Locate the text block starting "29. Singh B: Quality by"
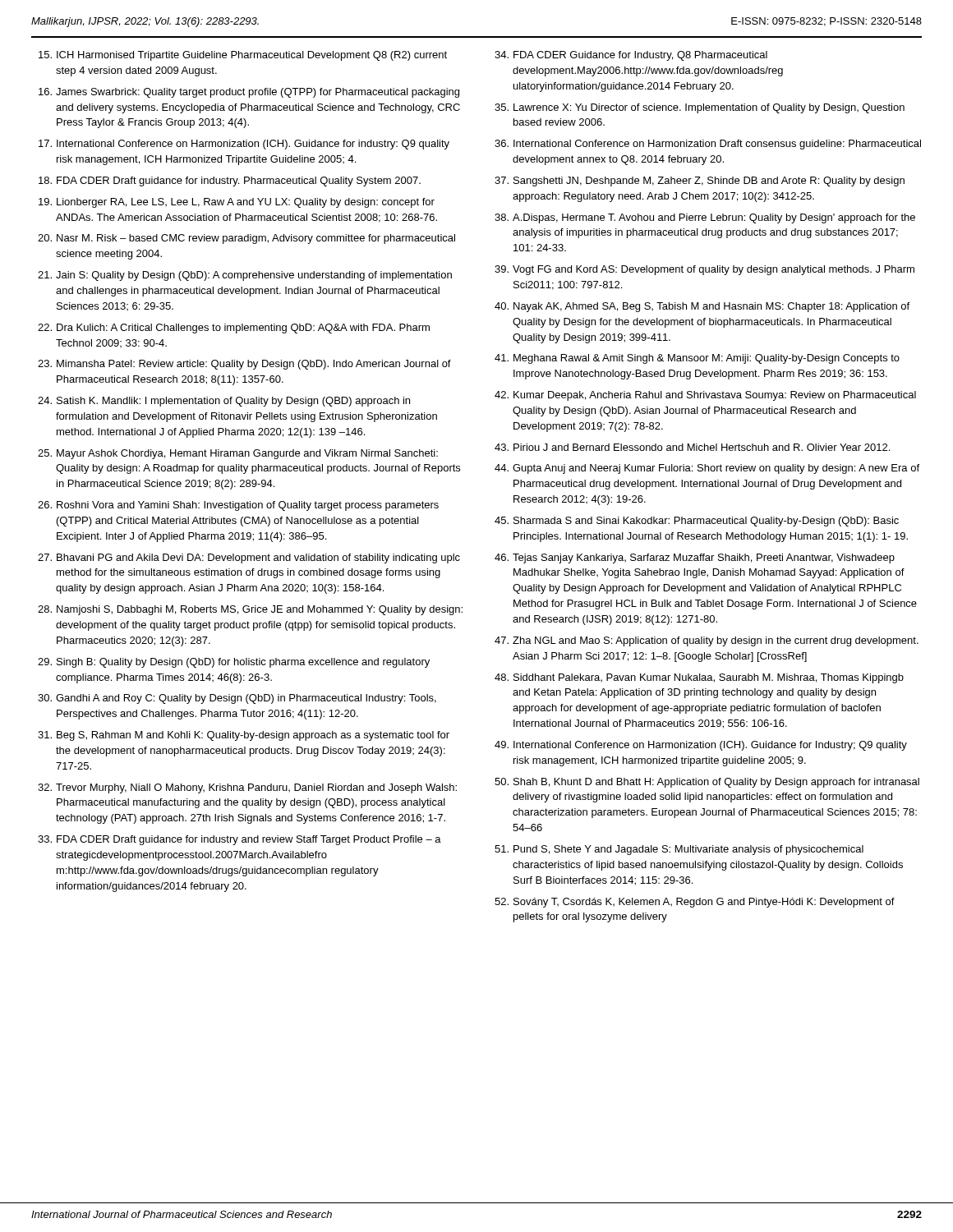Image resolution: width=953 pixels, height=1232 pixels. coord(248,670)
